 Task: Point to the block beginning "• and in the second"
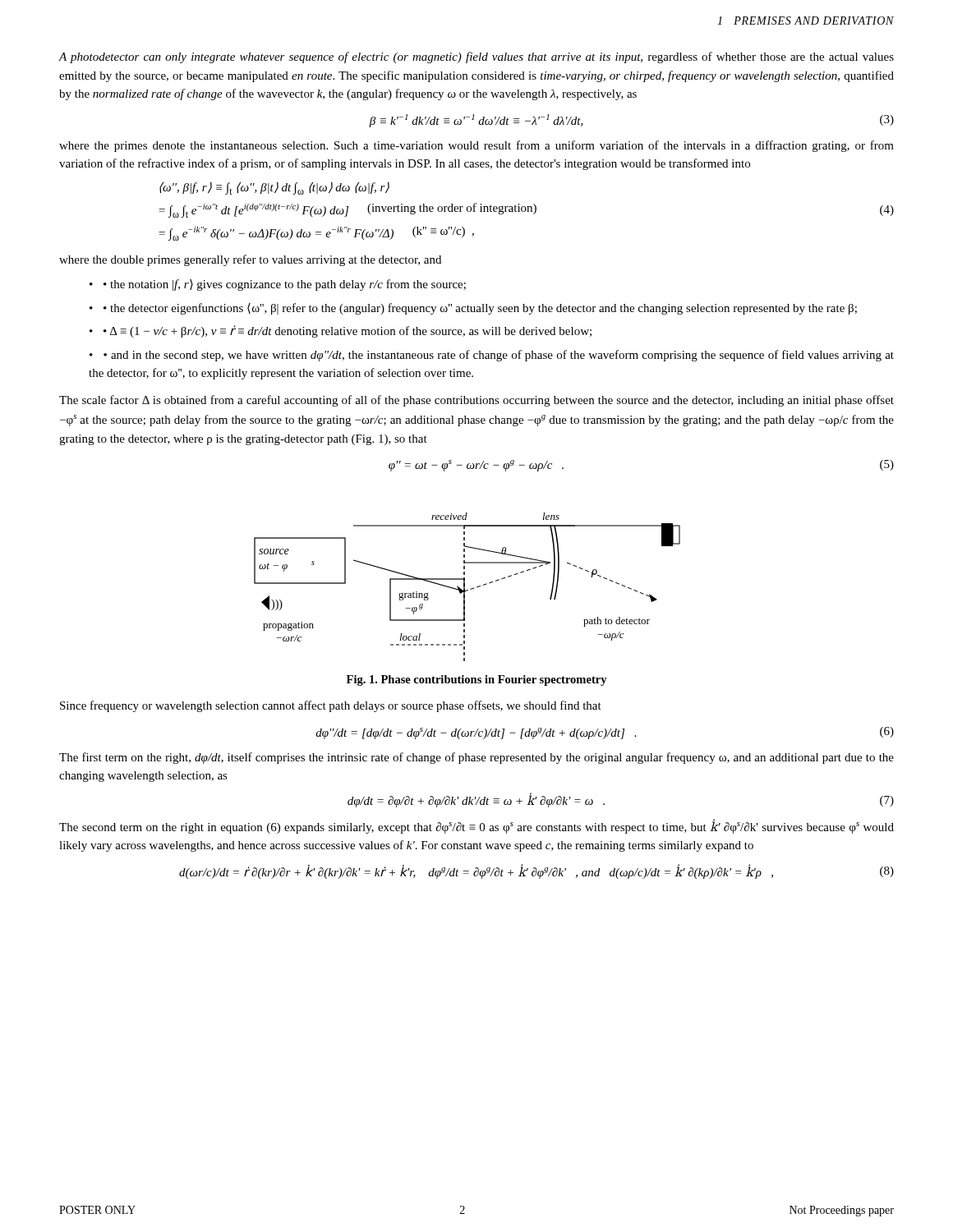(x=491, y=364)
